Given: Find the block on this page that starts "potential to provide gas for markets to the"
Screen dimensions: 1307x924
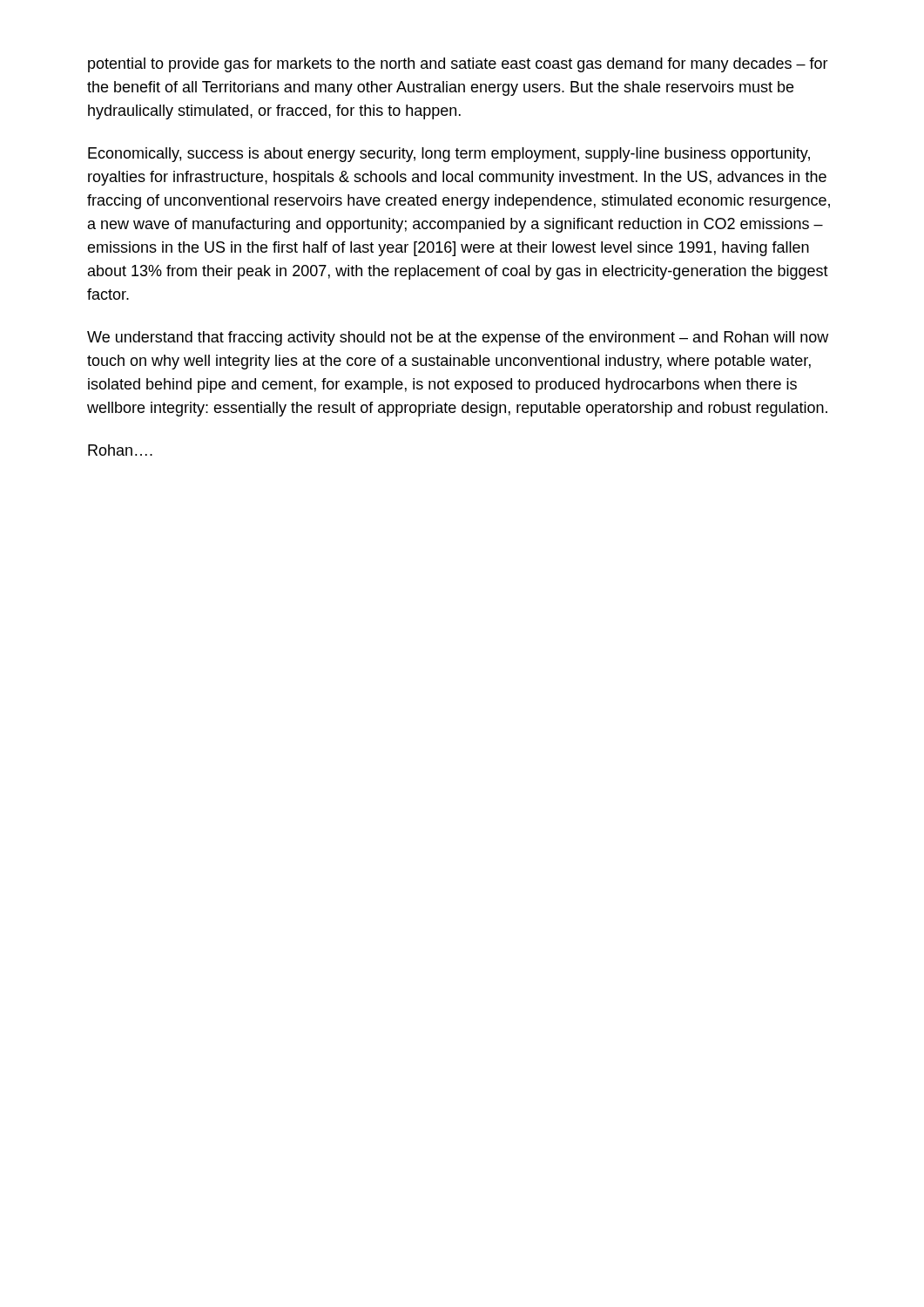Looking at the screenshot, I should [457, 87].
